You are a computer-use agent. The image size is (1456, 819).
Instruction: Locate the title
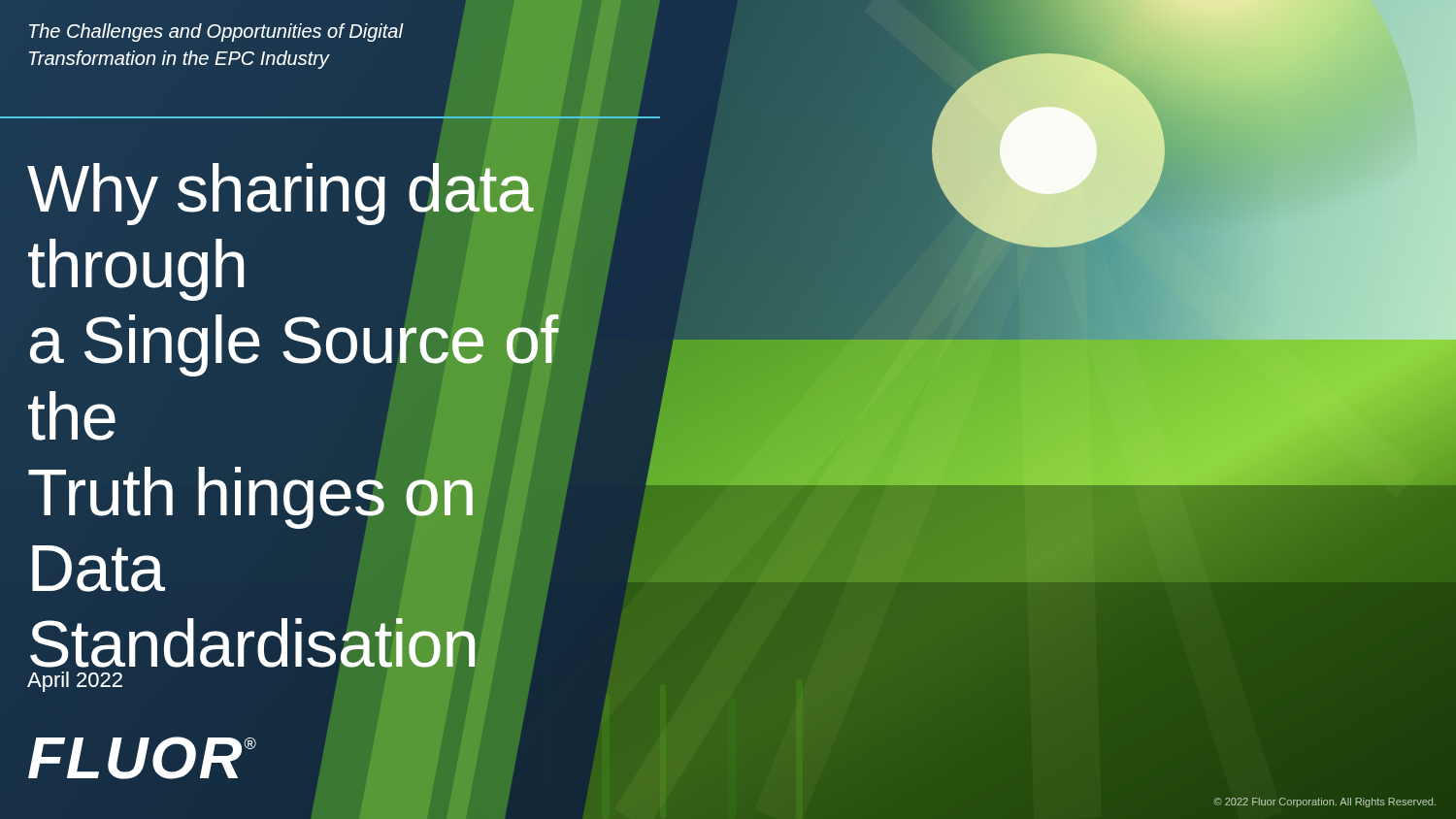point(328,416)
